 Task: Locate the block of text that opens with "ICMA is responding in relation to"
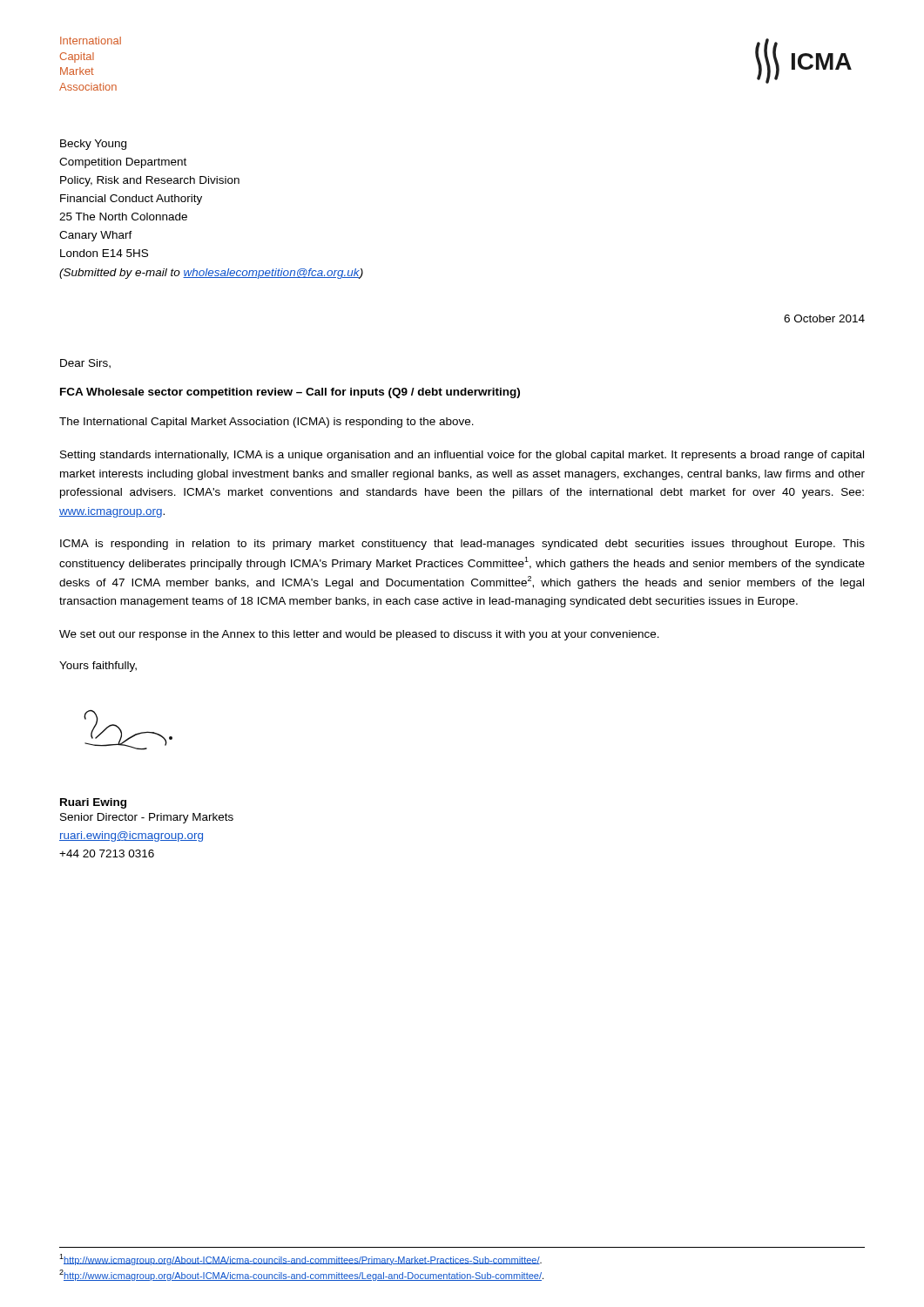tap(462, 572)
